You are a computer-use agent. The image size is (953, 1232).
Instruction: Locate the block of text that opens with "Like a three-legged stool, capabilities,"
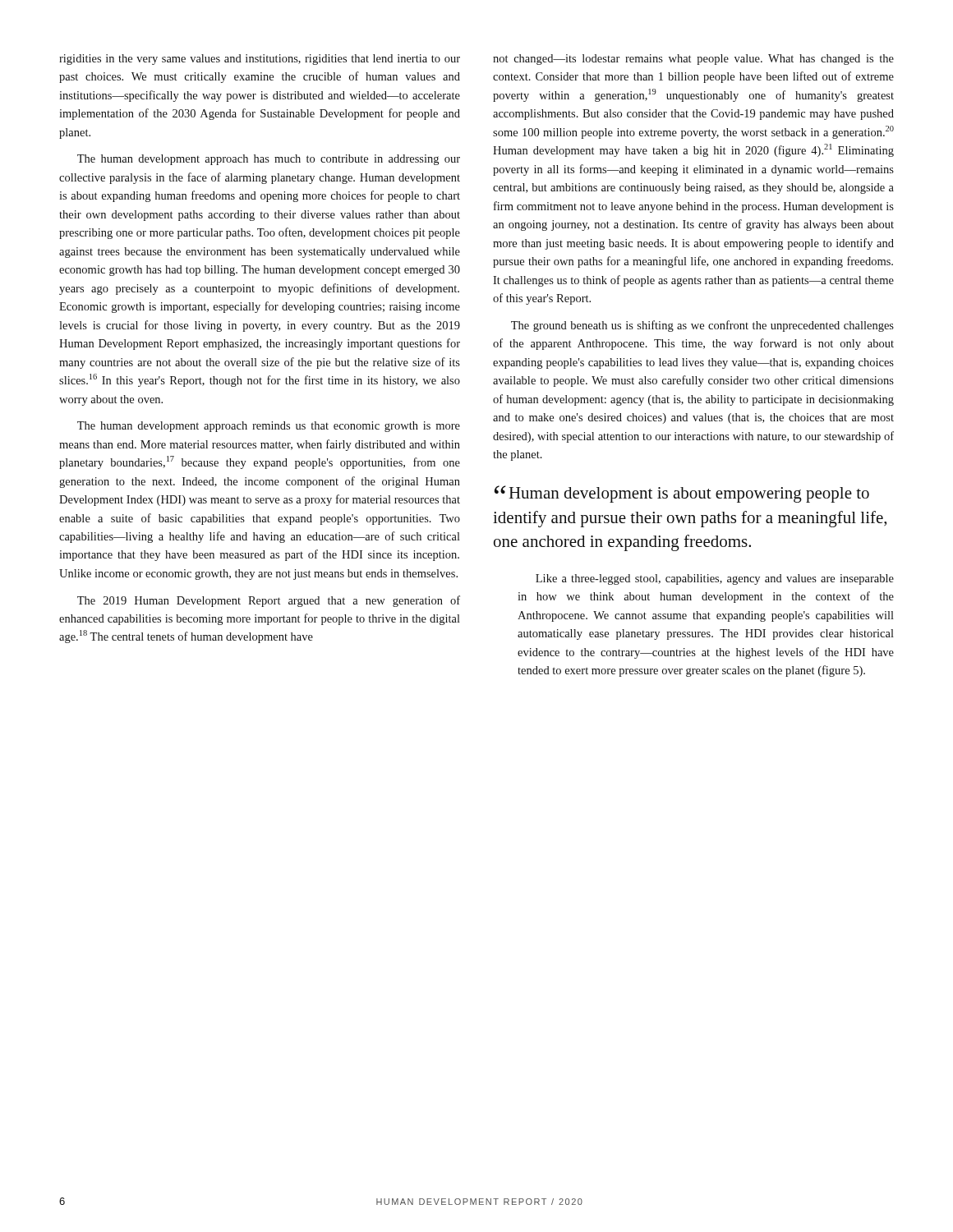click(x=693, y=624)
